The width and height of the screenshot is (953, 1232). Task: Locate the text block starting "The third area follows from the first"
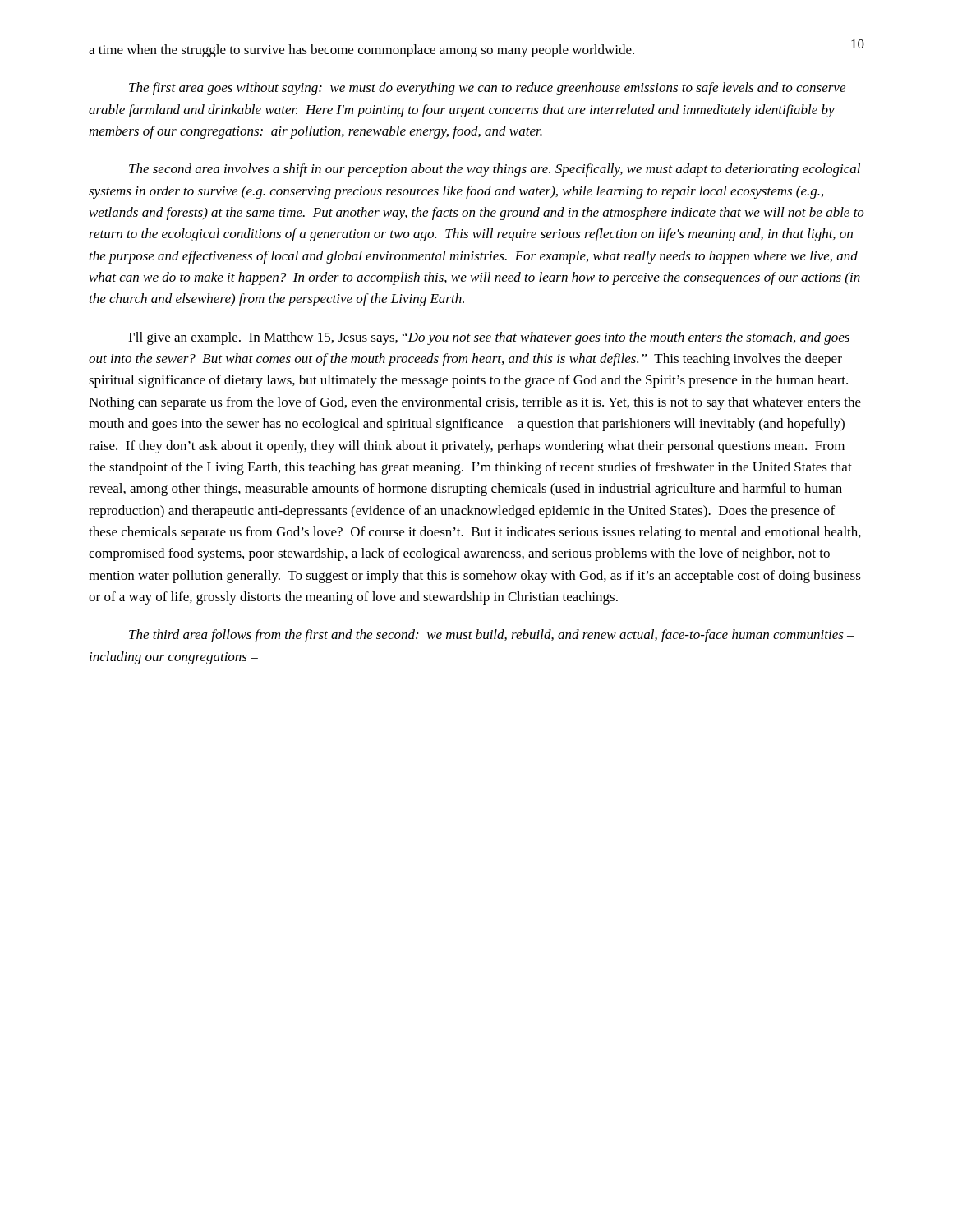click(x=476, y=646)
